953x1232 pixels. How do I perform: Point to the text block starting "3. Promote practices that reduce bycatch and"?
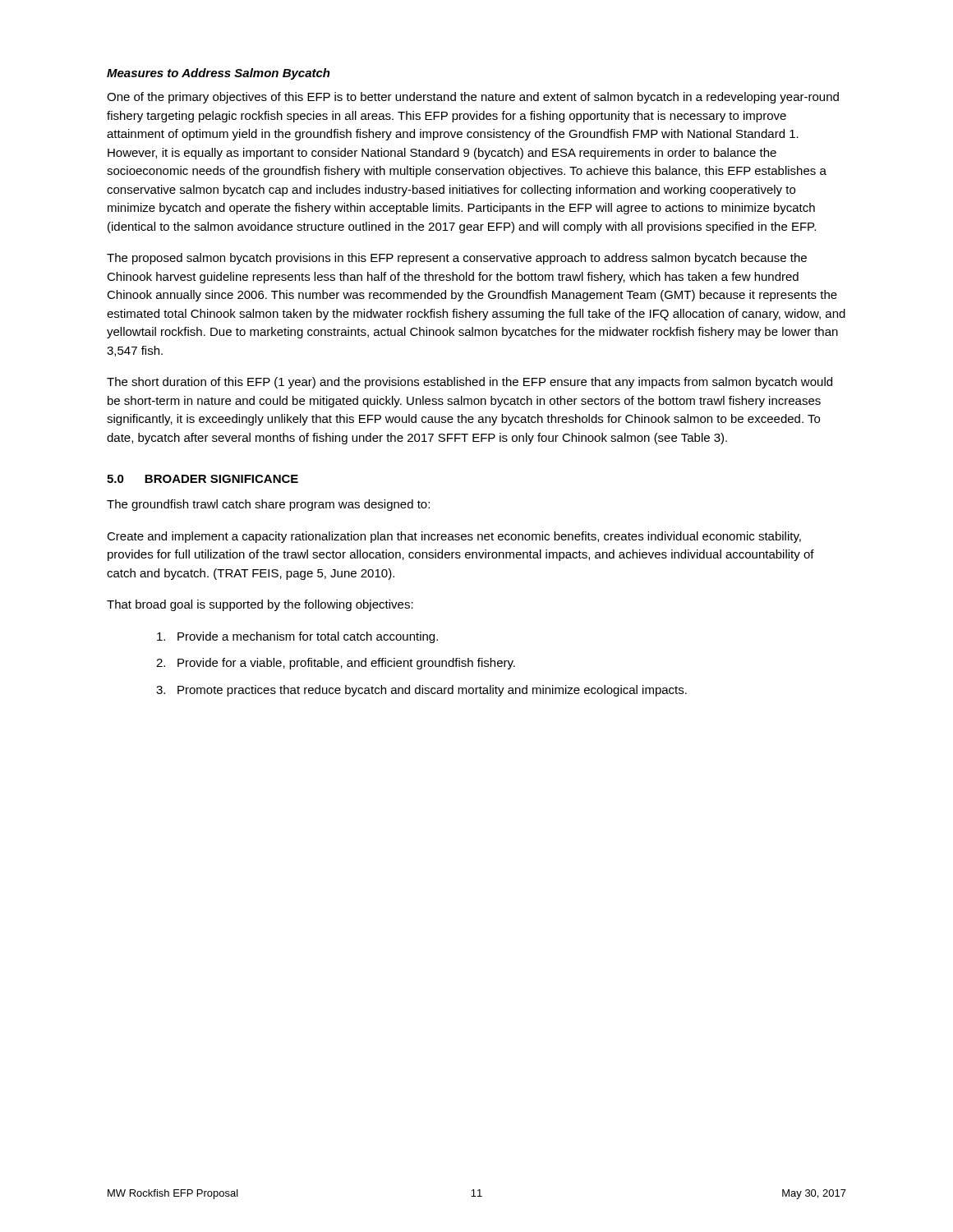point(422,689)
